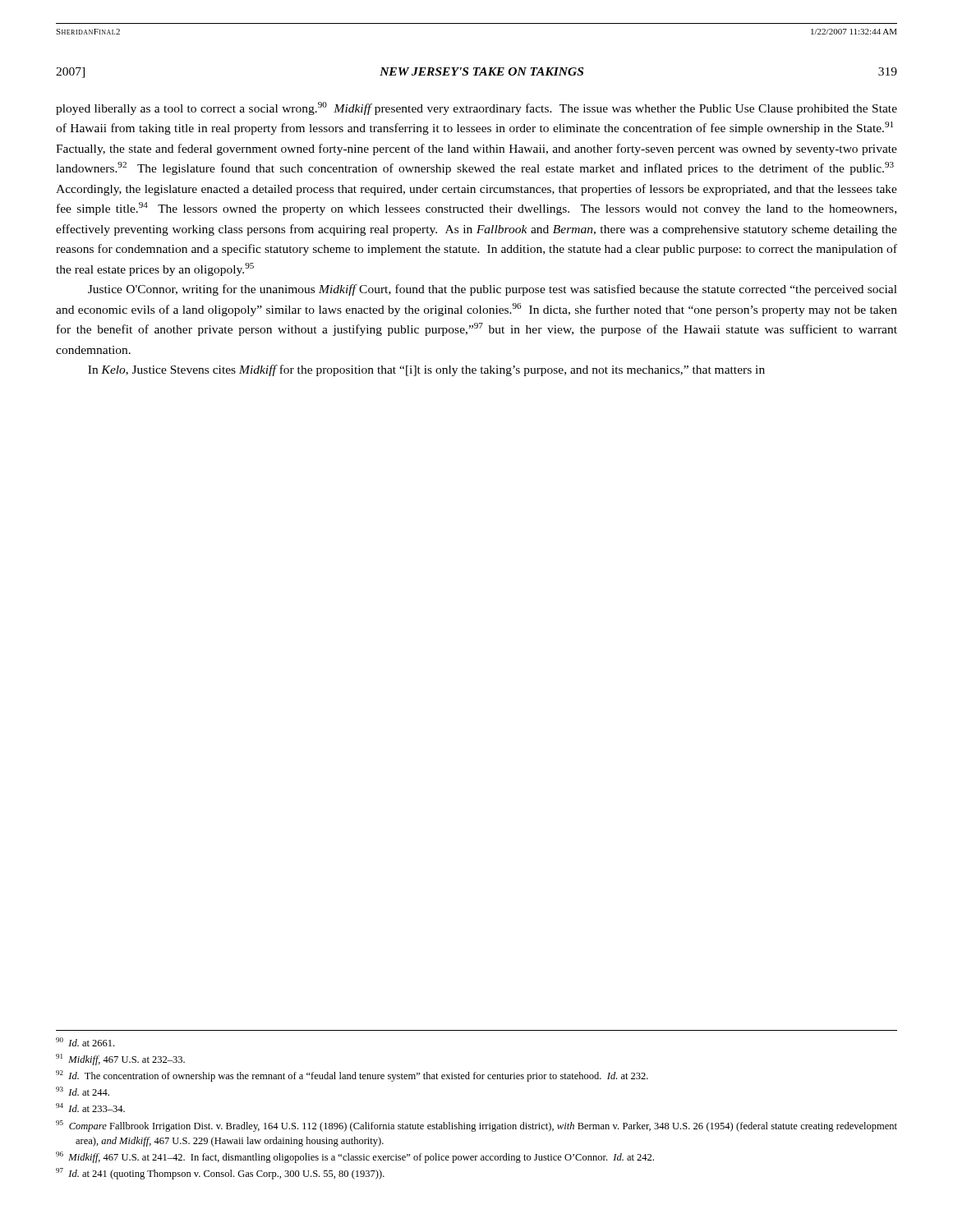Point to the block starting "96 Midkiff, 467 U.S. at 241–42. In"
Screen dimensions: 1232x953
(355, 1156)
